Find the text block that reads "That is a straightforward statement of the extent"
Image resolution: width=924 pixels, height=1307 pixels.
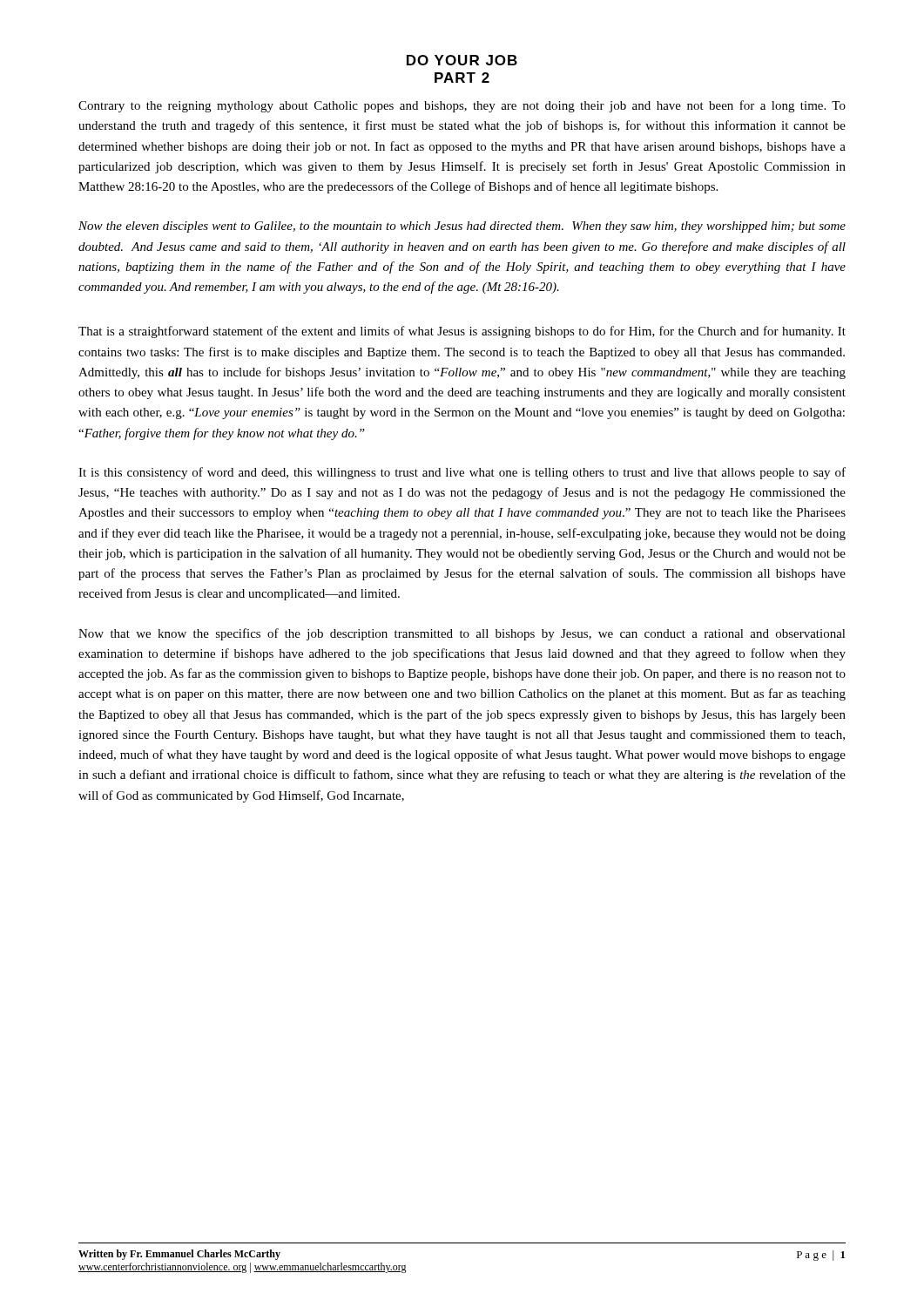click(x=462, y=382)
